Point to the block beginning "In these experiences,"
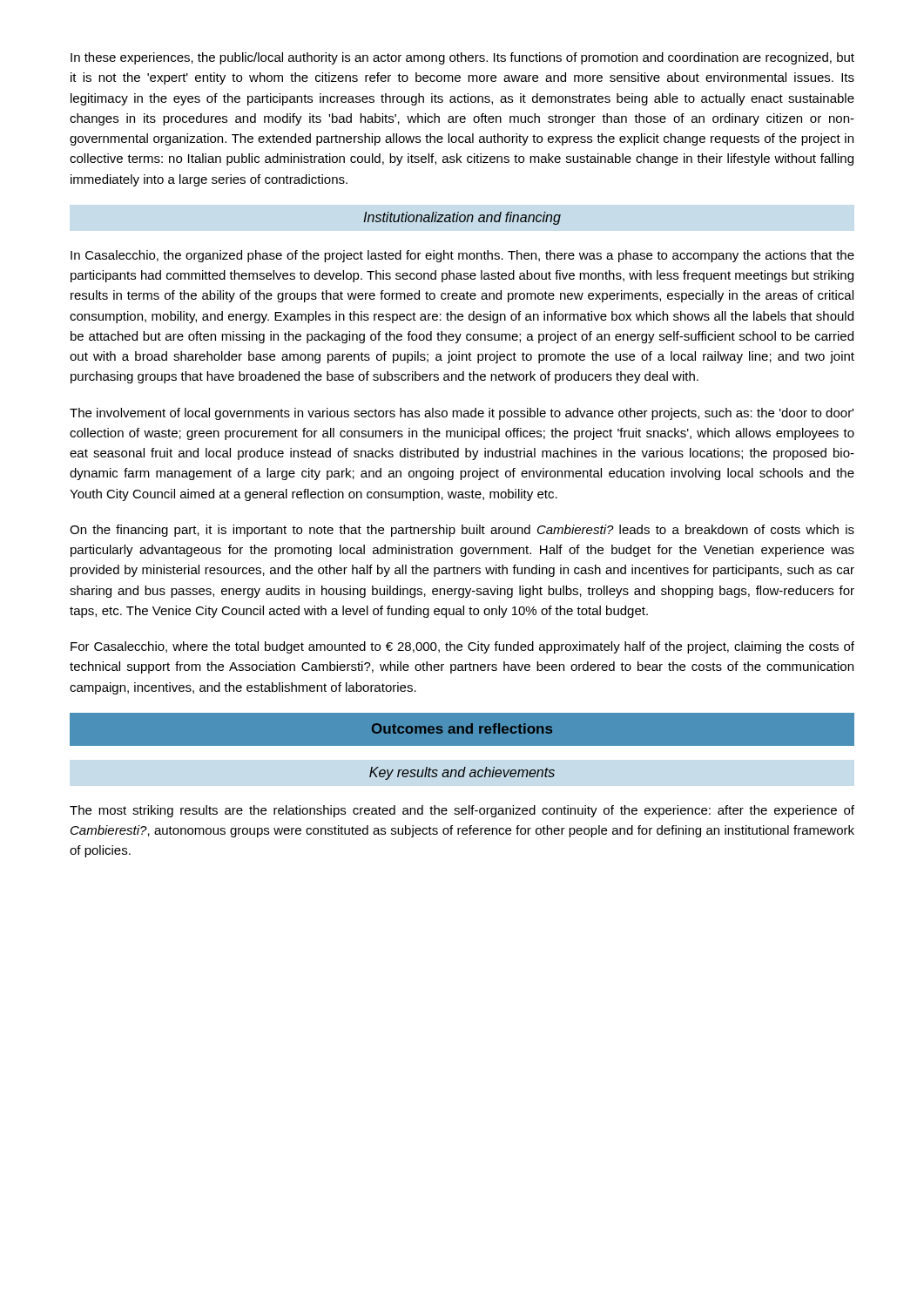This screenshot has width=924, height=1307. click(462, 118)
